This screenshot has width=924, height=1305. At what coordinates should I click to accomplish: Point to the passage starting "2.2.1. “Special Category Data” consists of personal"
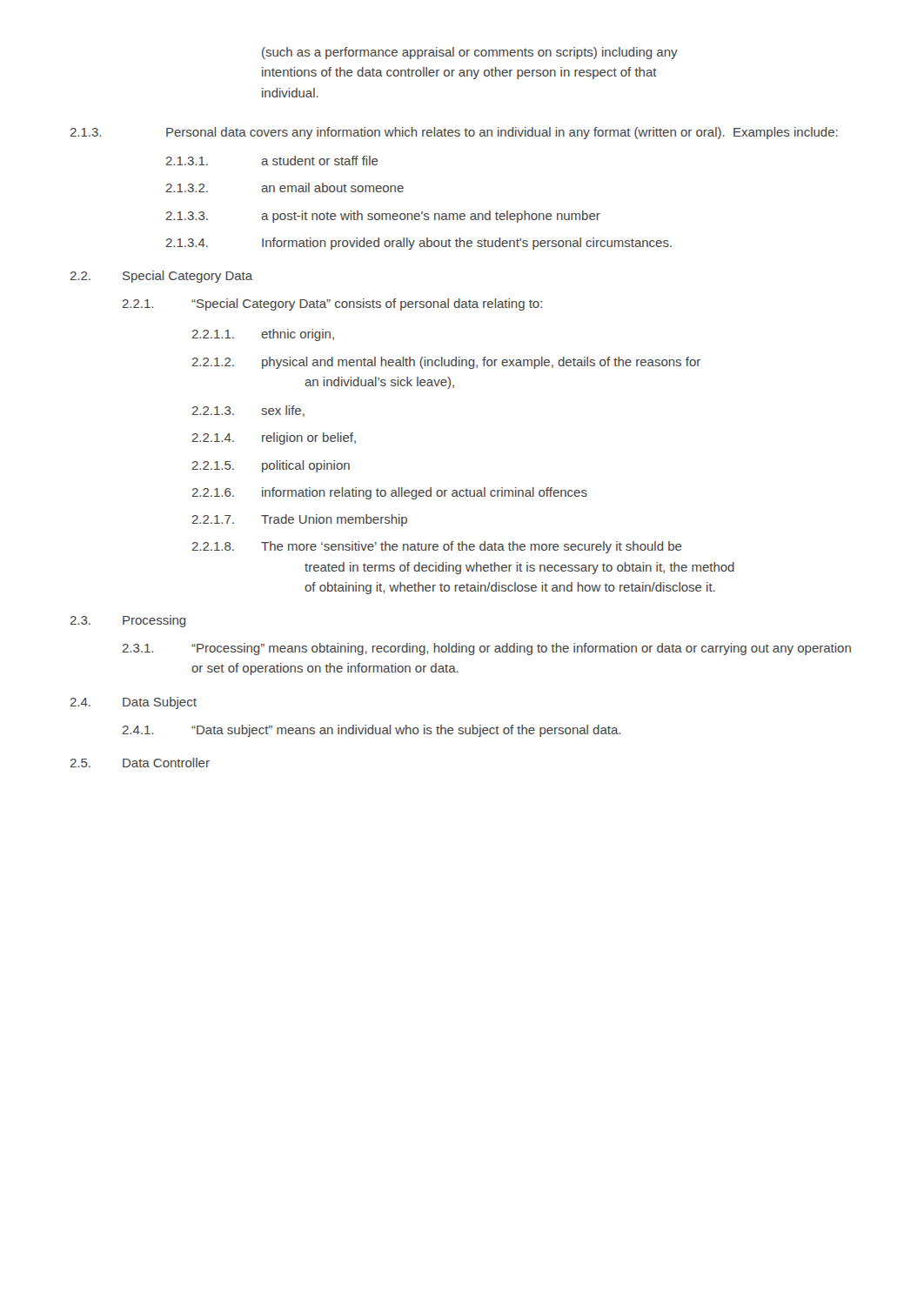[488, 303]
